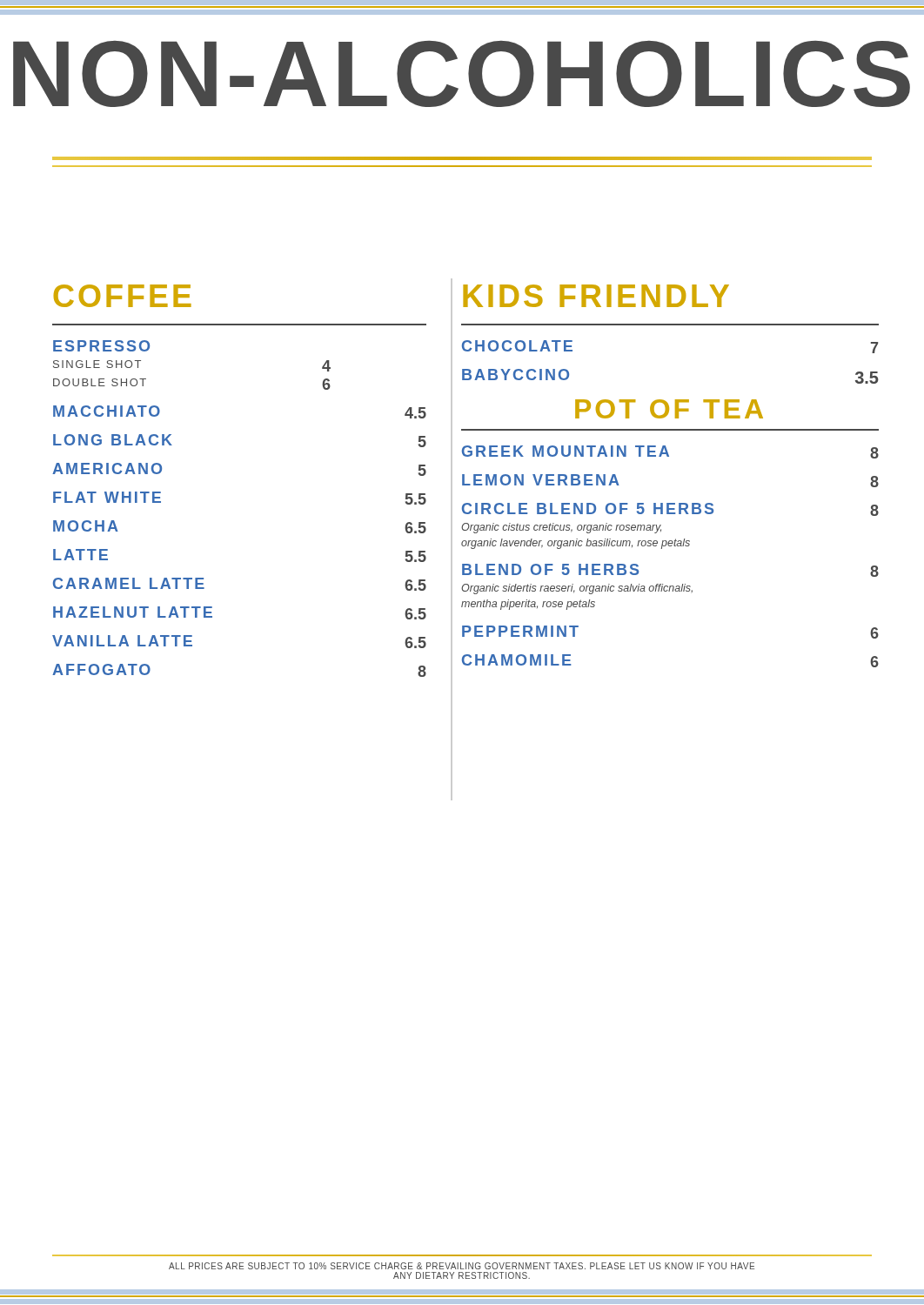Find the text starting "GREEK MOUNTAIN TEA 8"
924x1305 pixels.
coord(670,453)
